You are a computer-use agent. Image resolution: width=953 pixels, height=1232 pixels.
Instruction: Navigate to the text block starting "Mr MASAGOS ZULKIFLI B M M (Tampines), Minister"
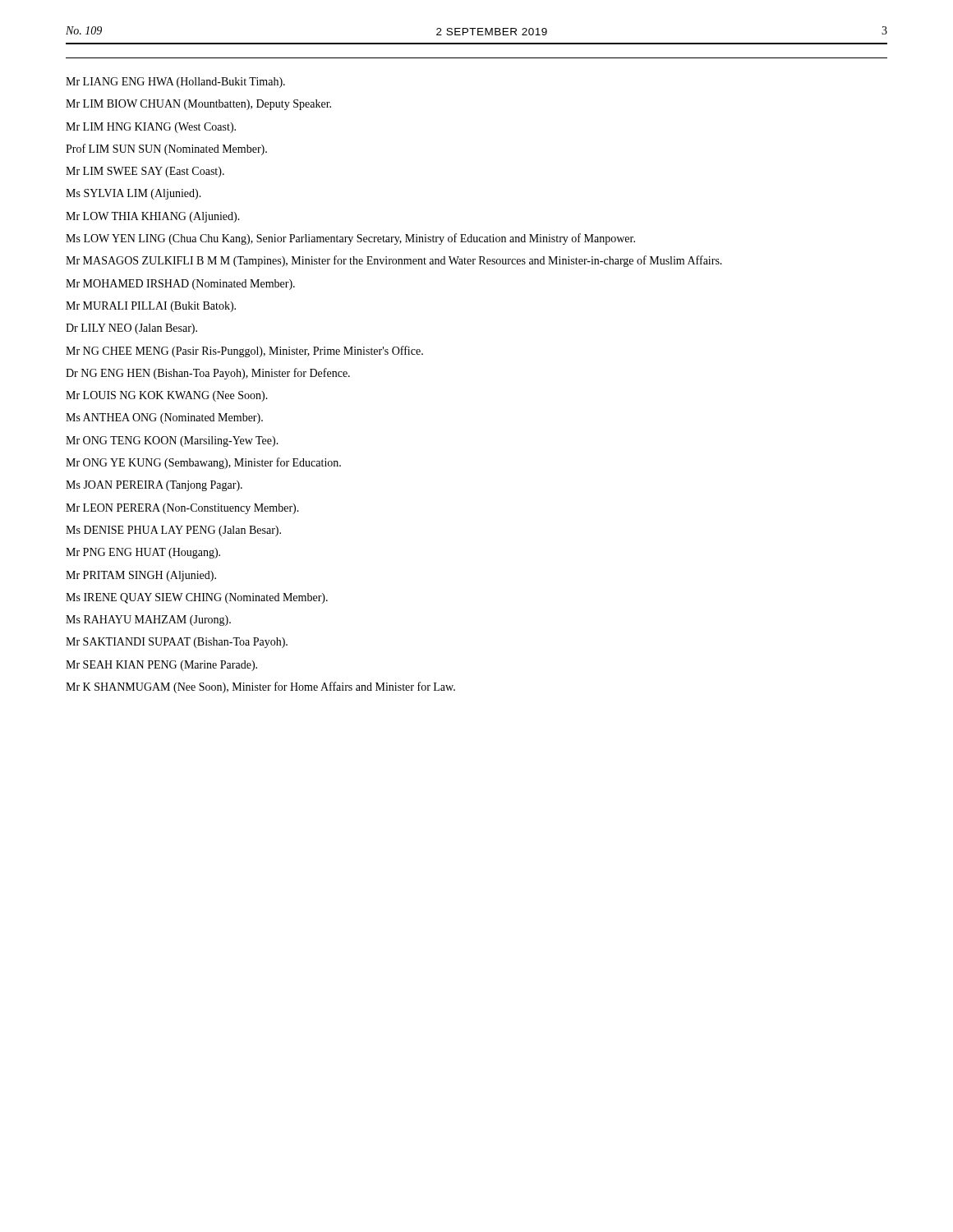click(x=394, y=261)
